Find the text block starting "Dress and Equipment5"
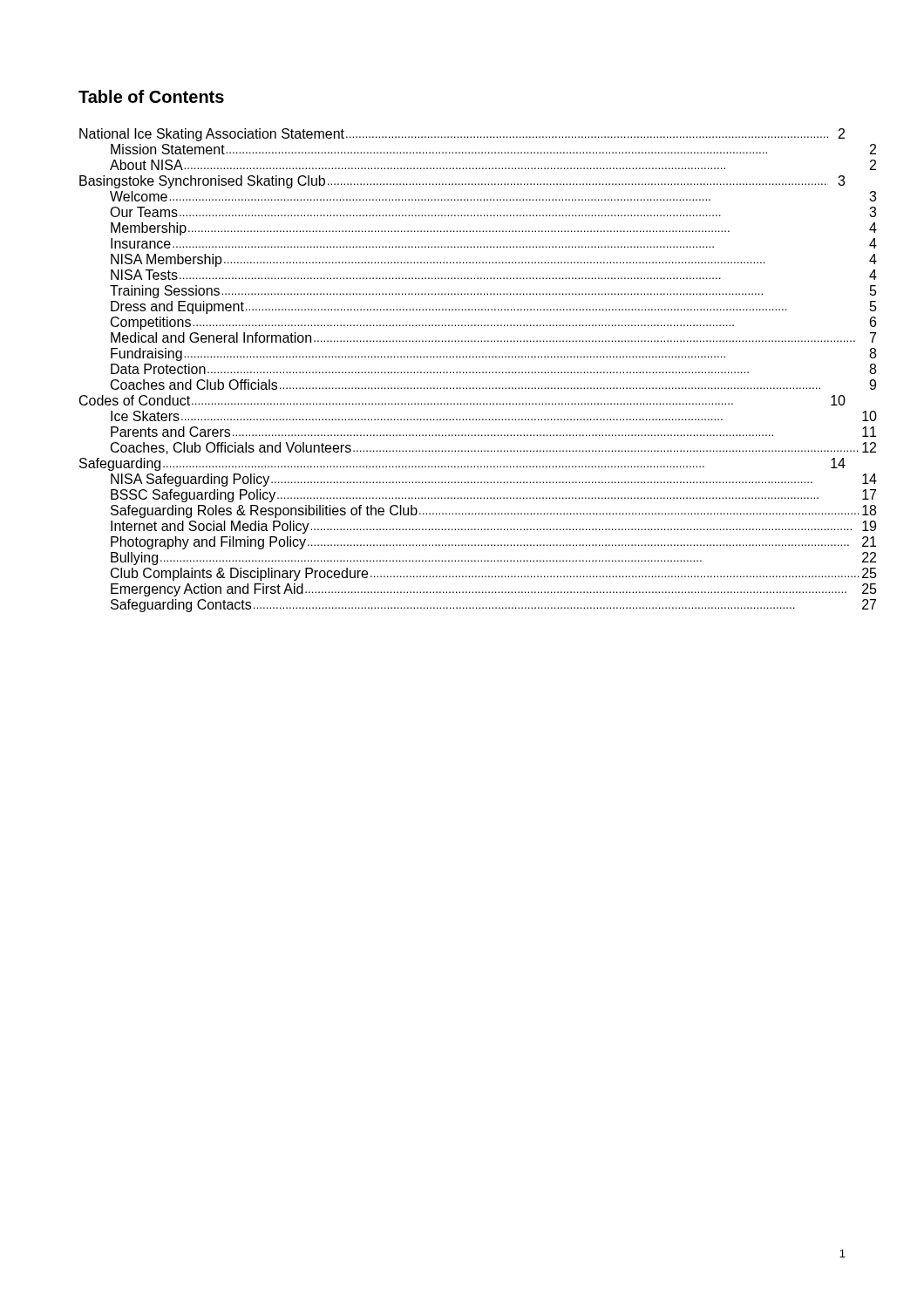 click(x=493, y=307)
